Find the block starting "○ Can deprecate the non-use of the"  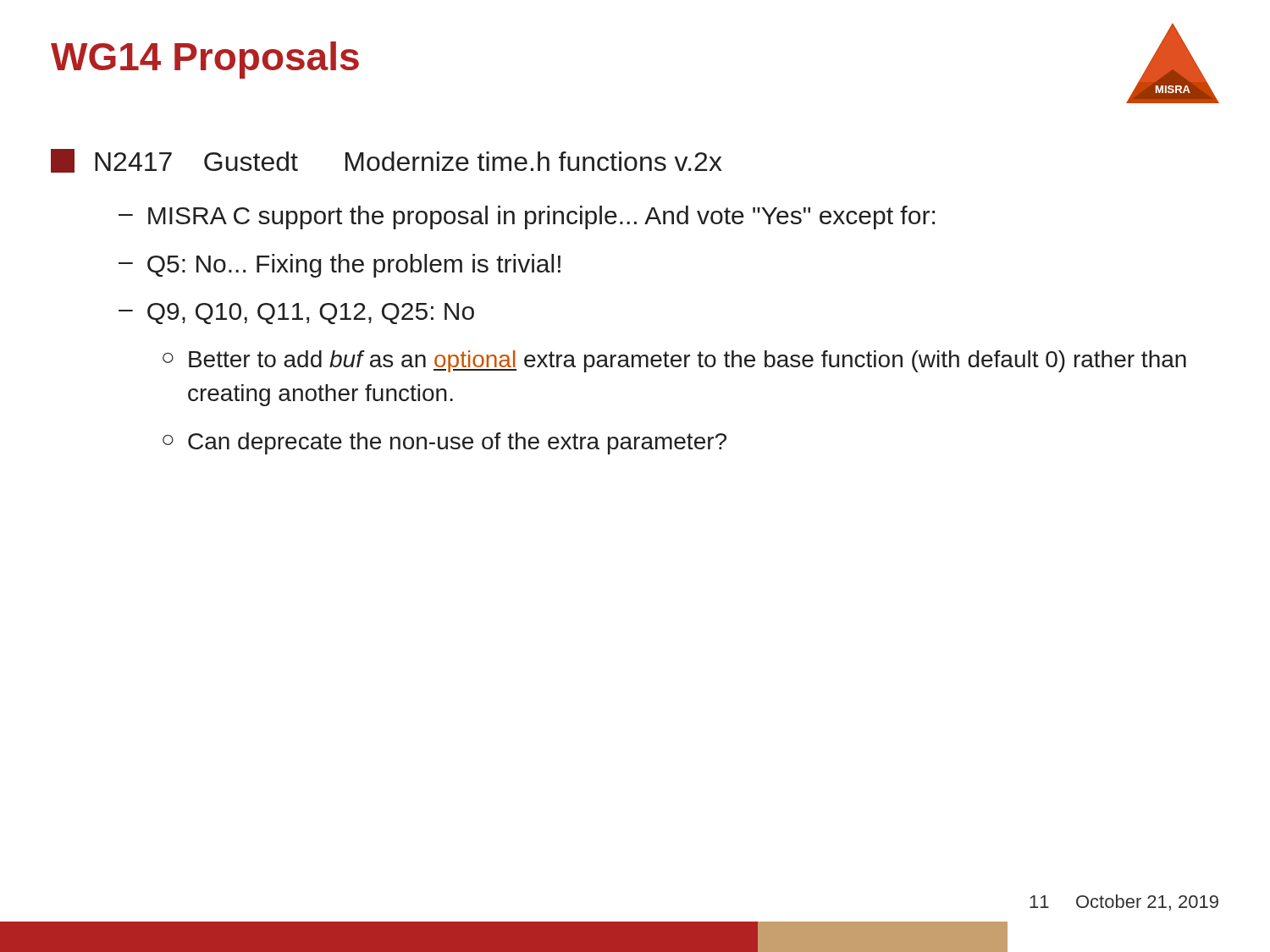click(x=444, y=442)
